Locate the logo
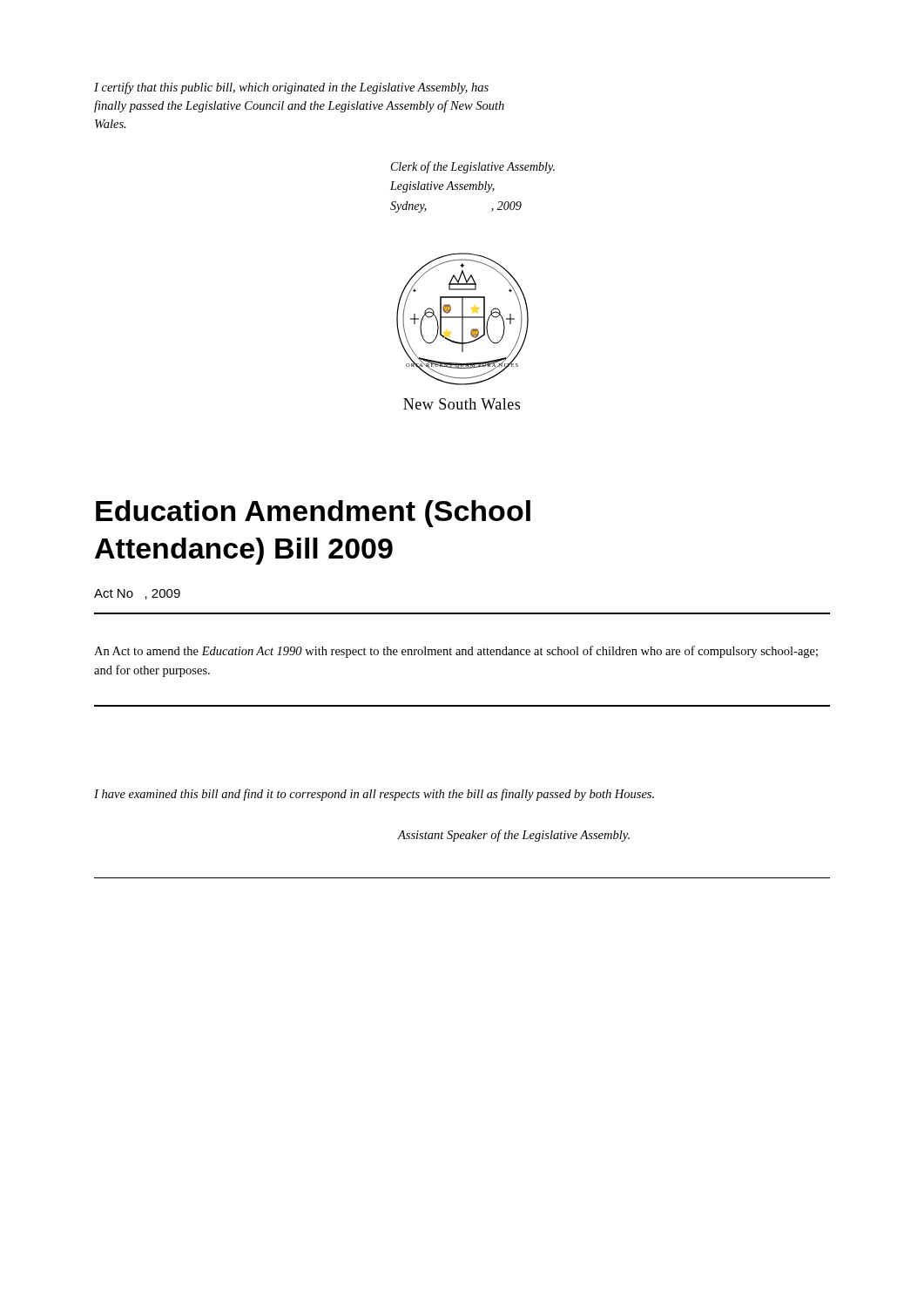Screen dimensions: 1307x924 pos(462,332)
